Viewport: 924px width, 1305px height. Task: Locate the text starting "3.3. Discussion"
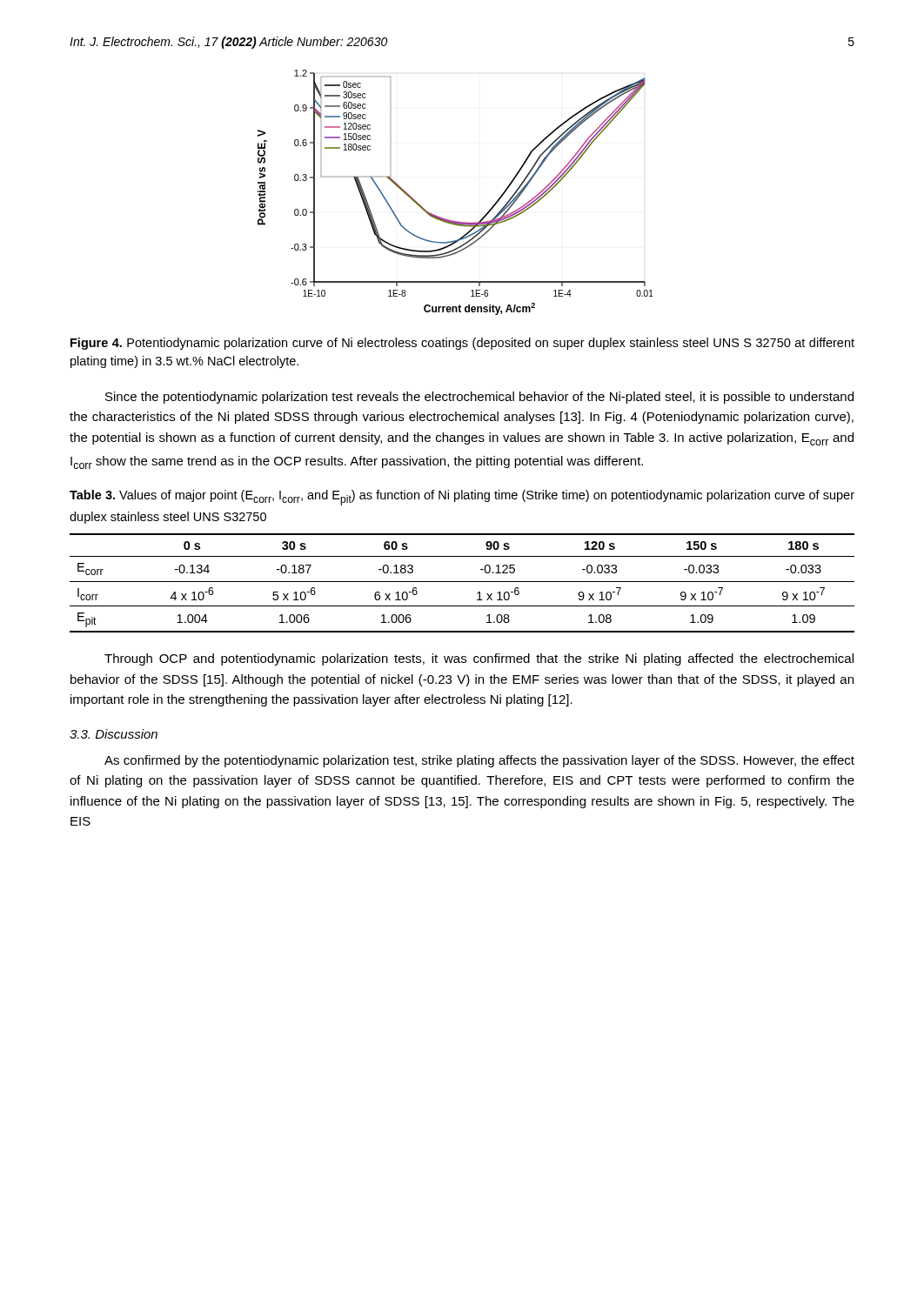click(x=114, y=734)
